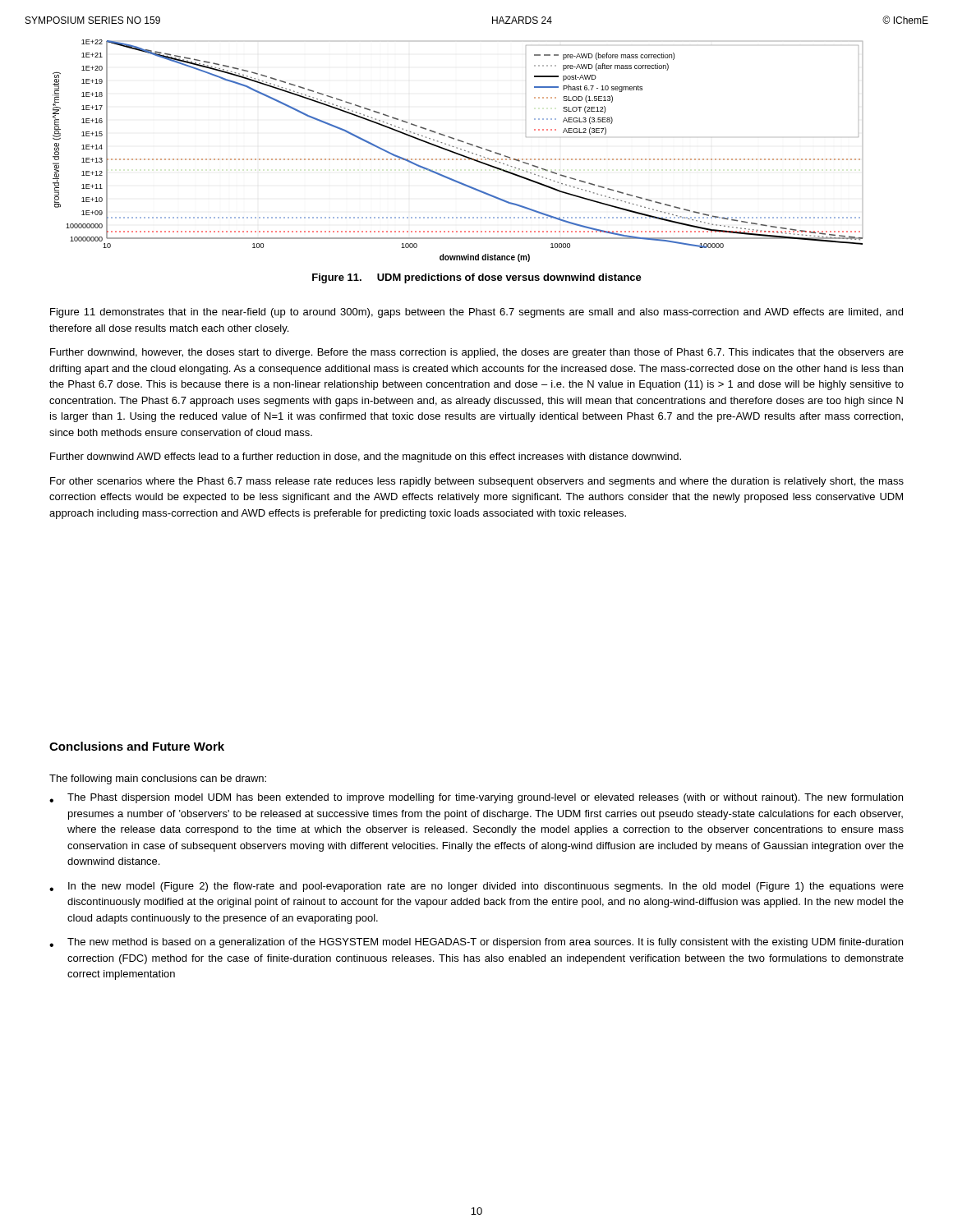Point to the element starting "For other scenarios"
This screenshot has width=953, height=1232.
point(476,497)
